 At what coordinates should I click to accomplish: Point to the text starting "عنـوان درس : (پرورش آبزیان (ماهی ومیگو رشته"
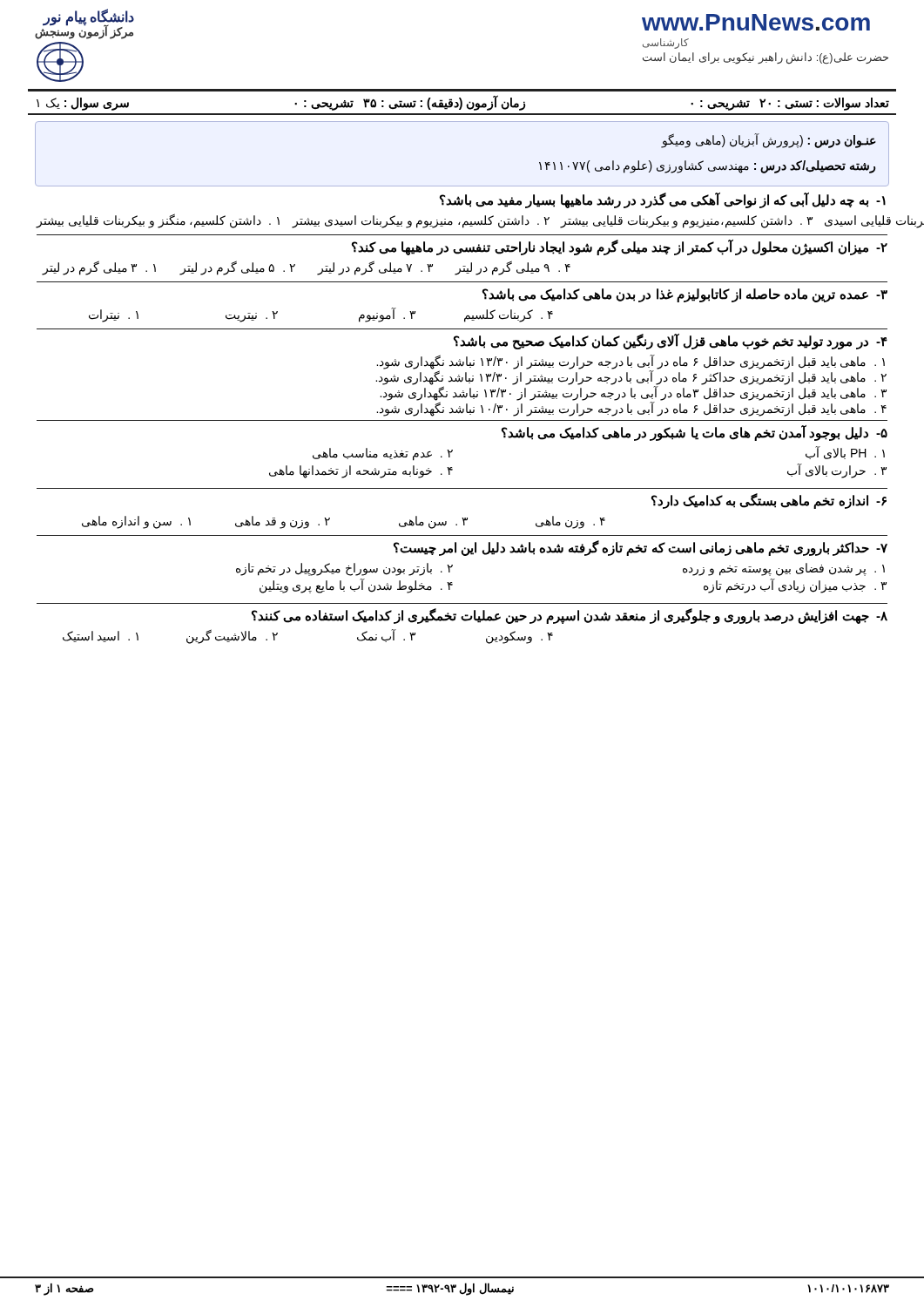tap(707, 153)
